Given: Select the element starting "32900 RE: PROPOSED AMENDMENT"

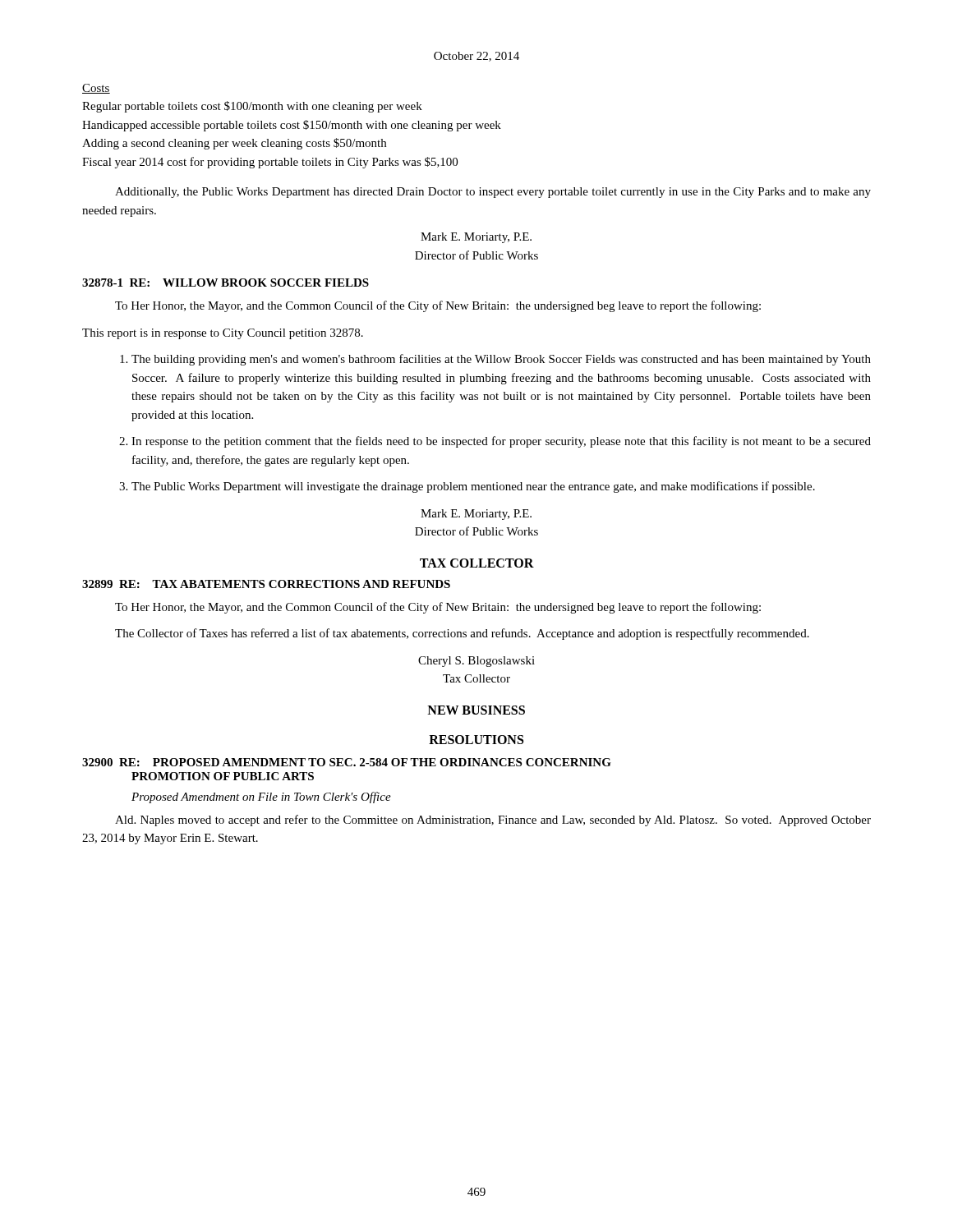Looking at the screenshot, I should pos(347,769).
